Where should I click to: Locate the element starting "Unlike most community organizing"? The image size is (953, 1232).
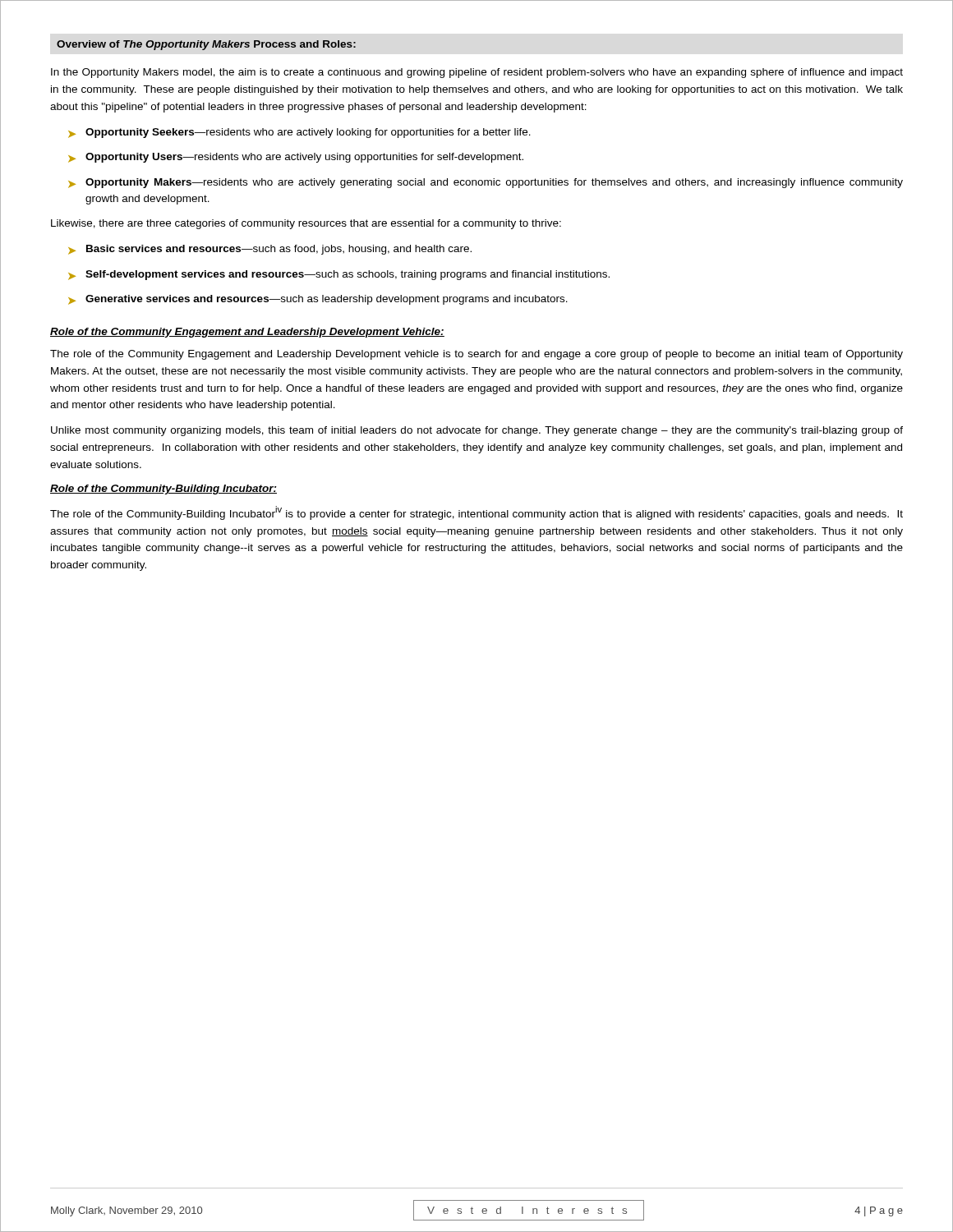[x=476, y=447]
